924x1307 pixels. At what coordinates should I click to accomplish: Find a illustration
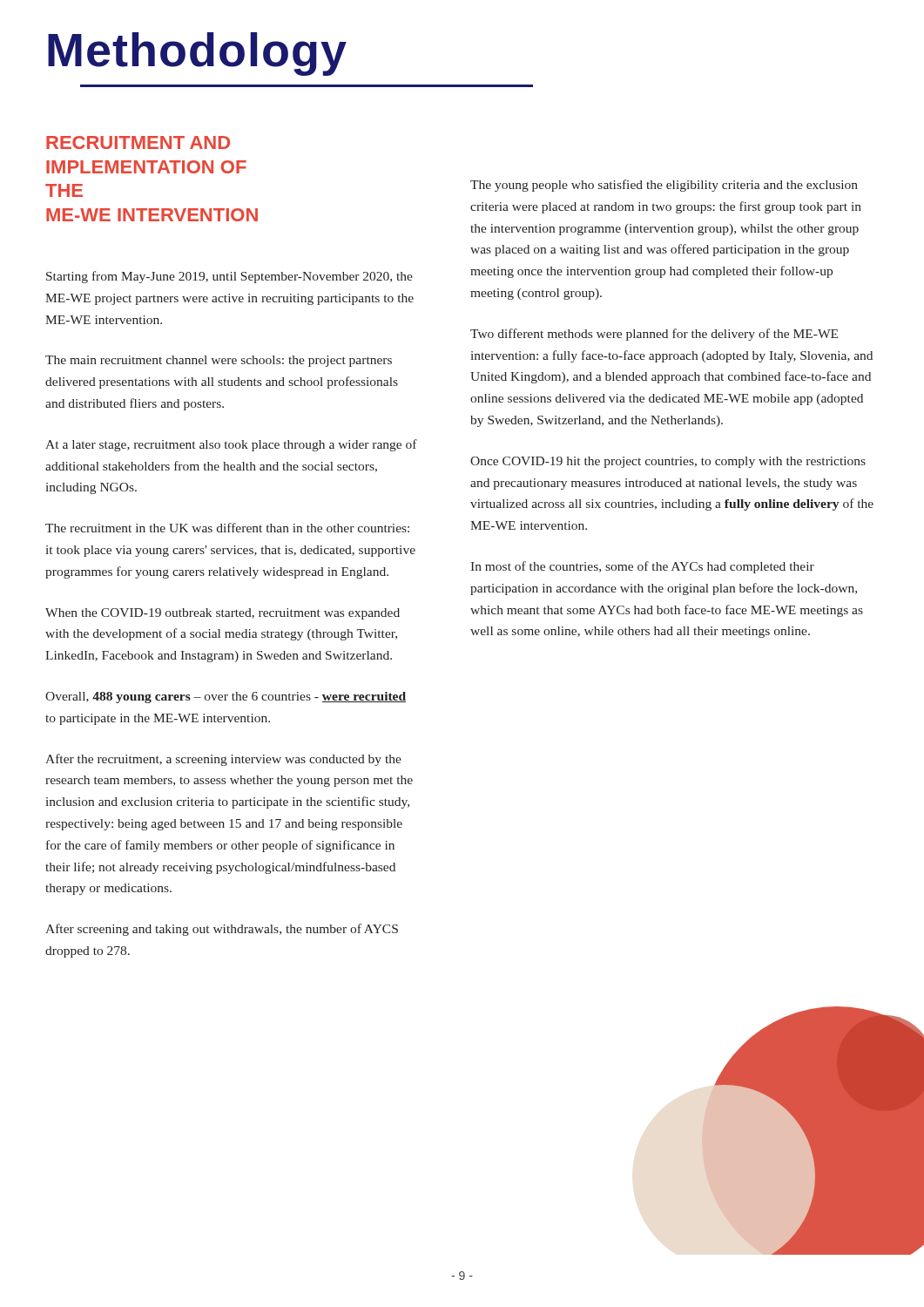[x=776, y=1124]
